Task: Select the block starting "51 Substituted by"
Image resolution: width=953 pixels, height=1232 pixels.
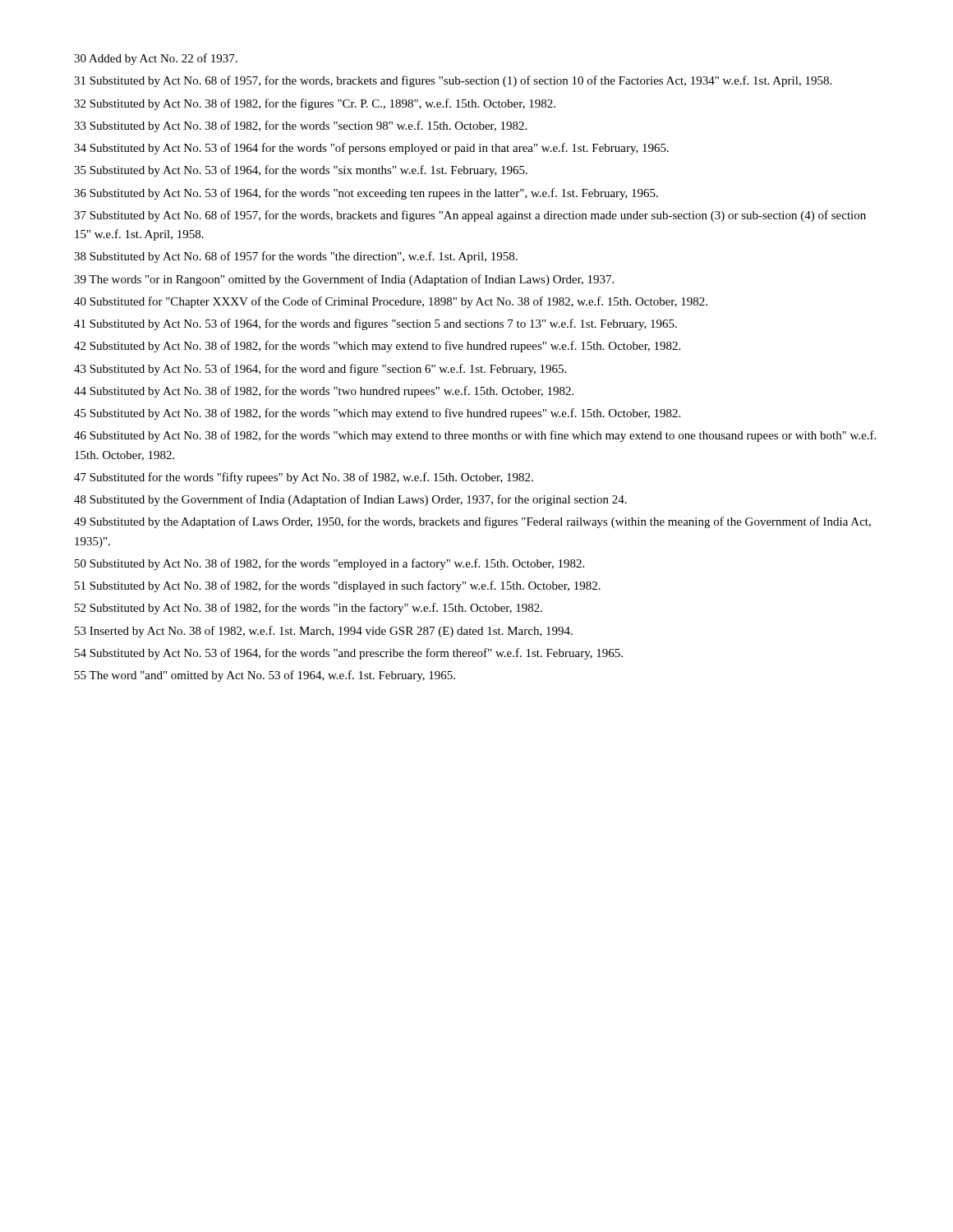Action: coord(476,586)
